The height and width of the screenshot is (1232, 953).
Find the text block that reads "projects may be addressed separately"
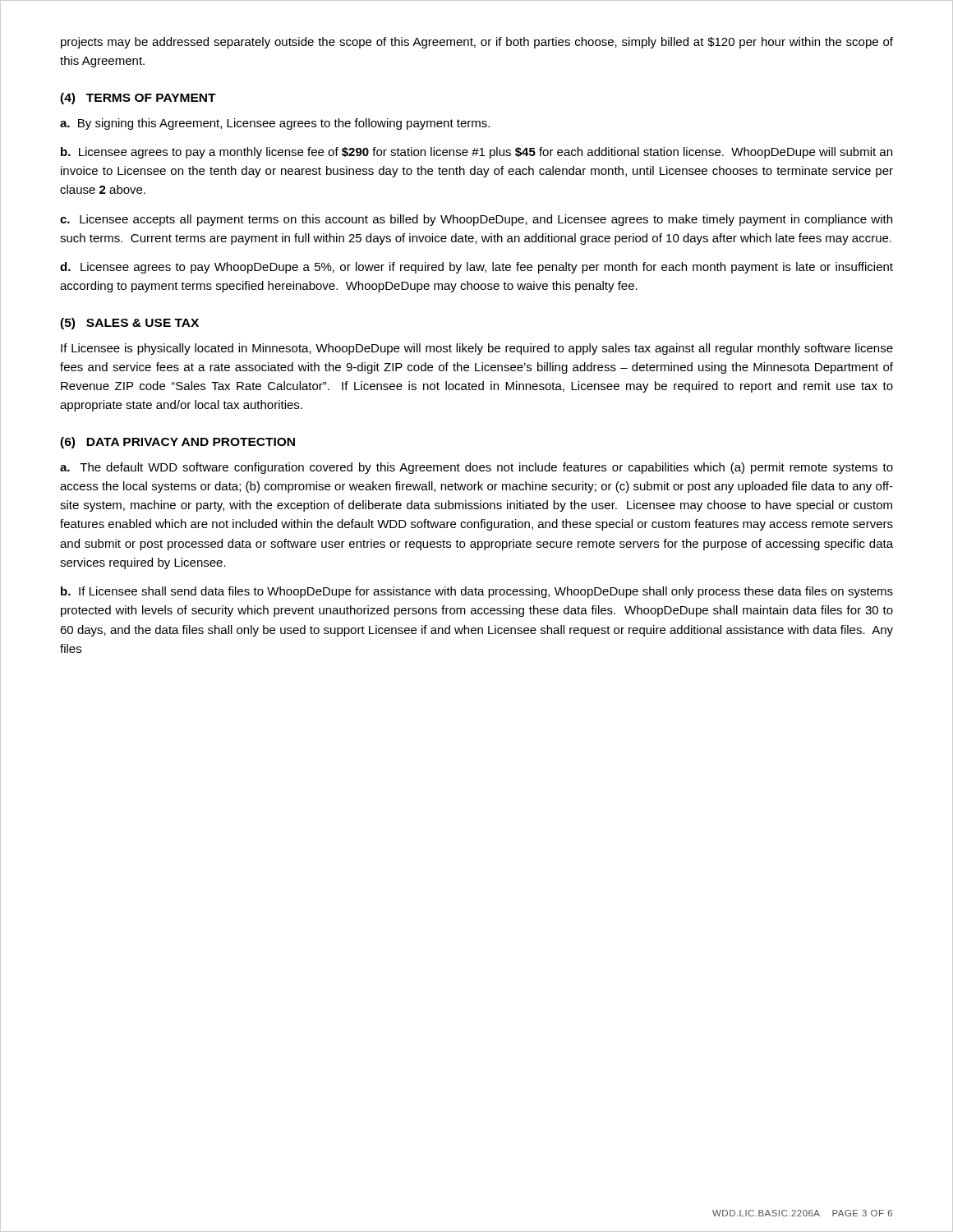pyautogui.click(x=476, y=51)
